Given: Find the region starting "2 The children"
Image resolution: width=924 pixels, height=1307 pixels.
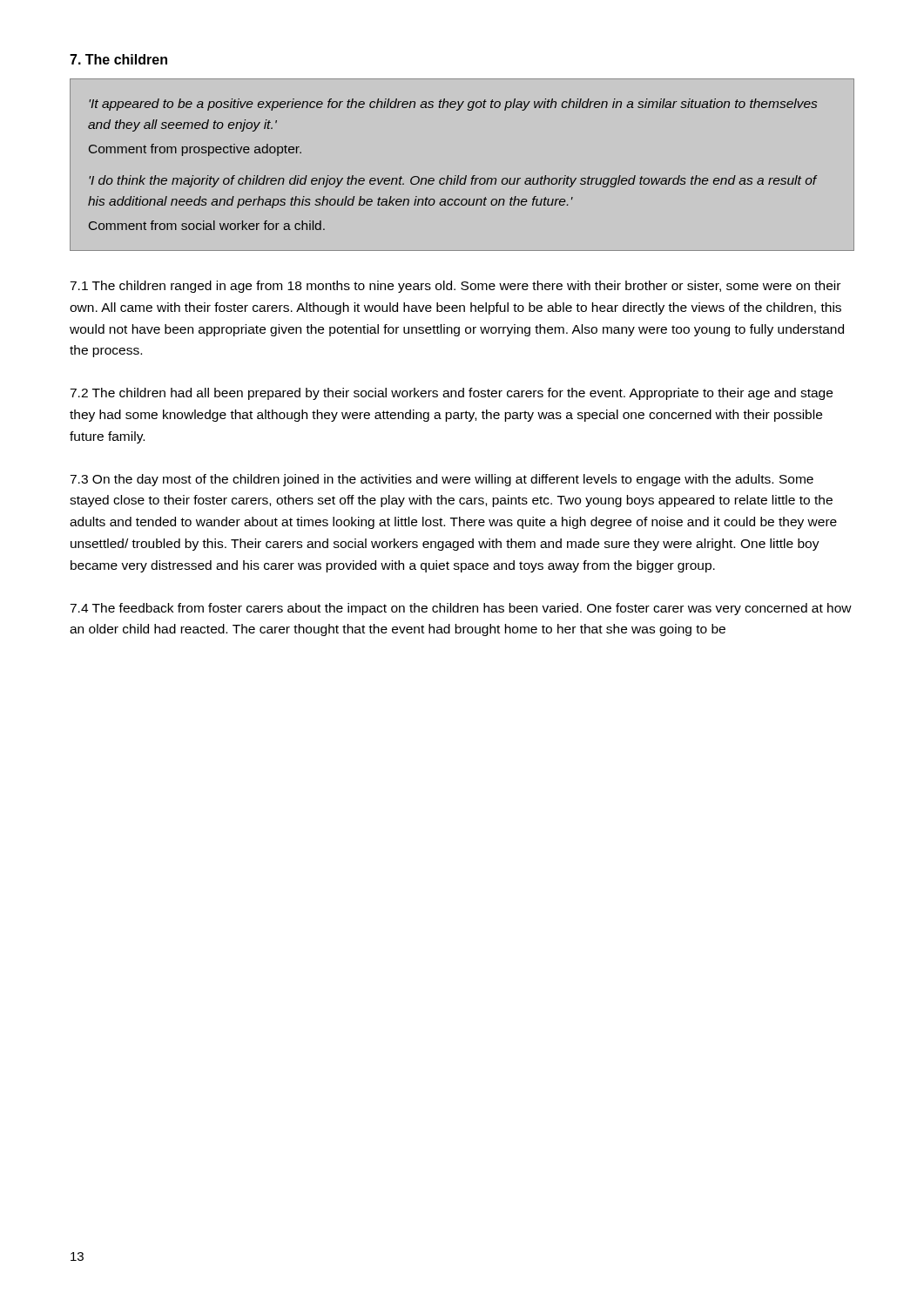Looking at the screenshot, I should (451, 414).
